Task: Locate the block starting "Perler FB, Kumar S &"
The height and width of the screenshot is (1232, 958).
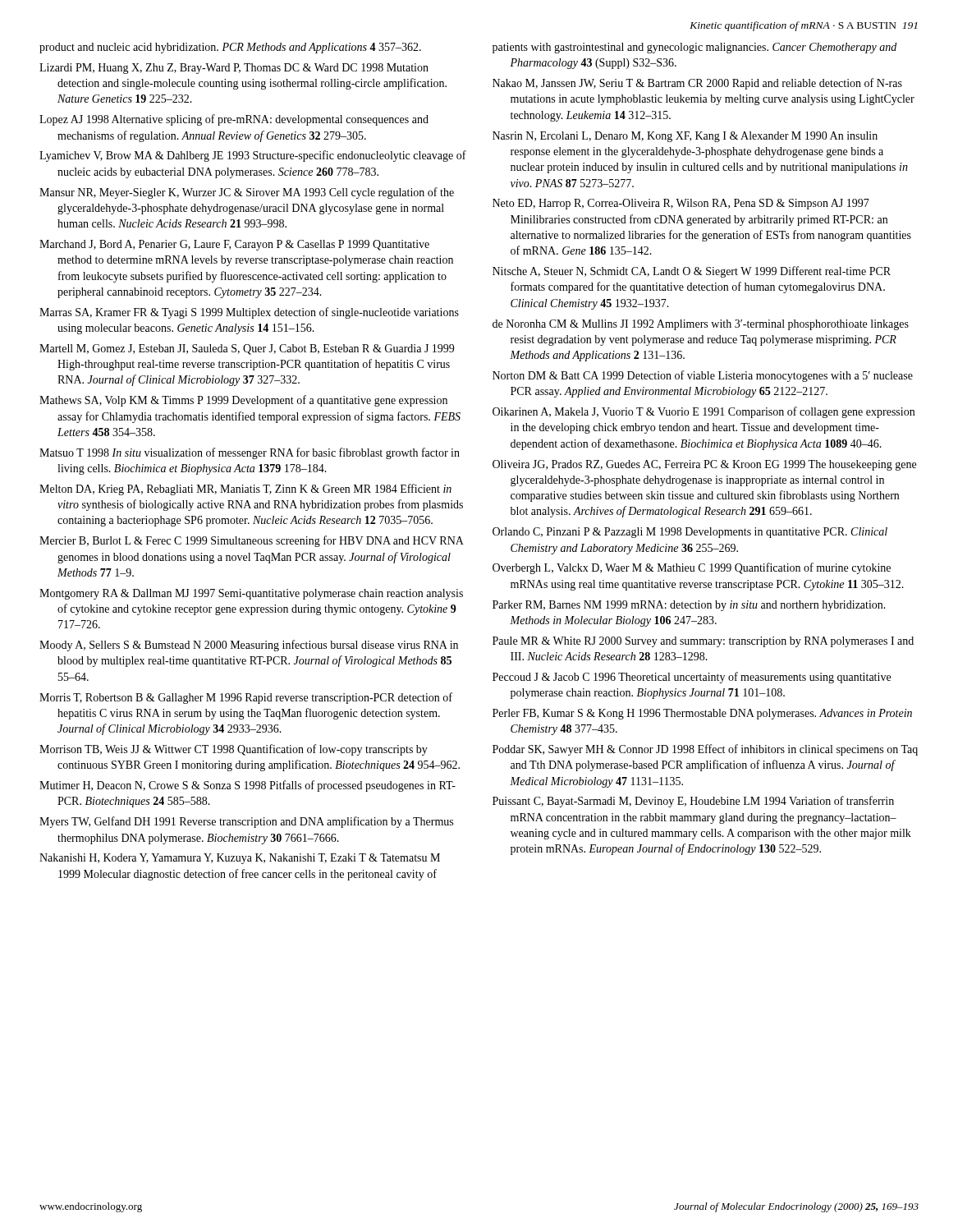Action: 702,721
